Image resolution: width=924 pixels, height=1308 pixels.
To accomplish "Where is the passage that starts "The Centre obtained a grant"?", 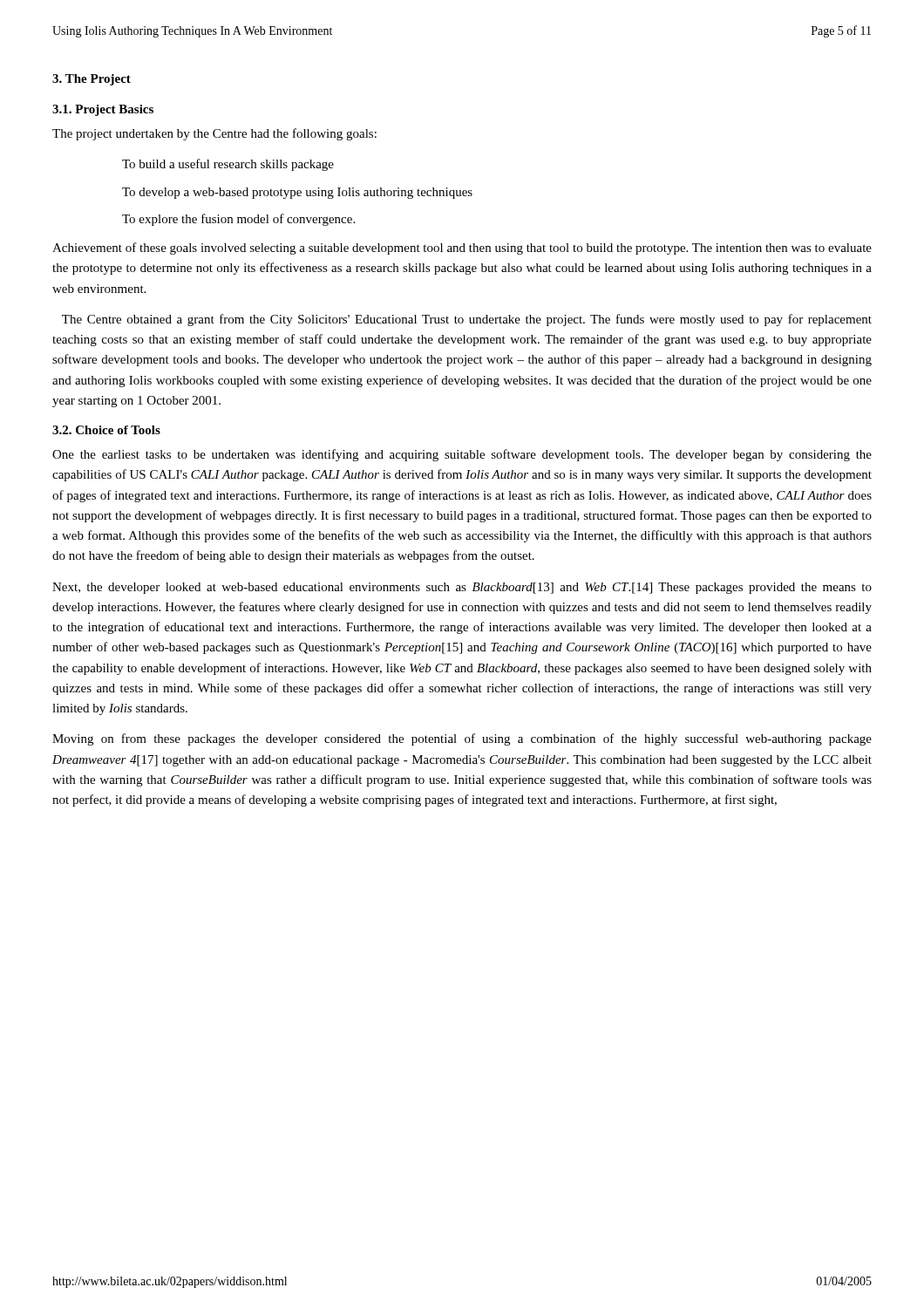I will 462,360.
